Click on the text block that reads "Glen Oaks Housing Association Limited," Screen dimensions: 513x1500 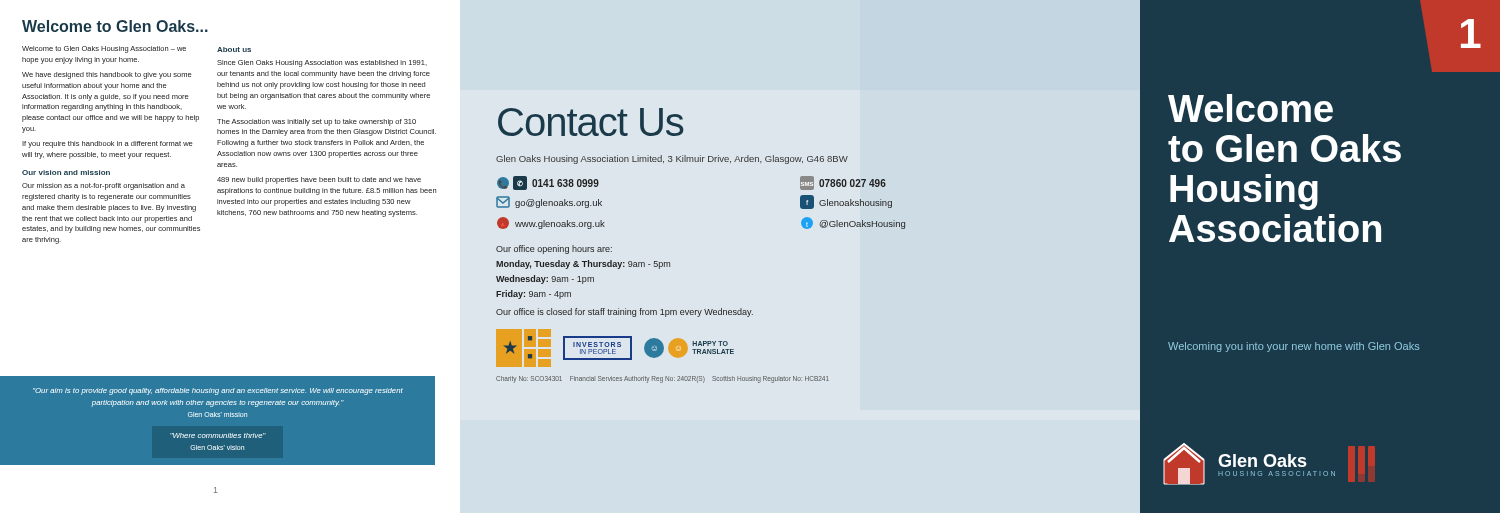click(672, 158)
